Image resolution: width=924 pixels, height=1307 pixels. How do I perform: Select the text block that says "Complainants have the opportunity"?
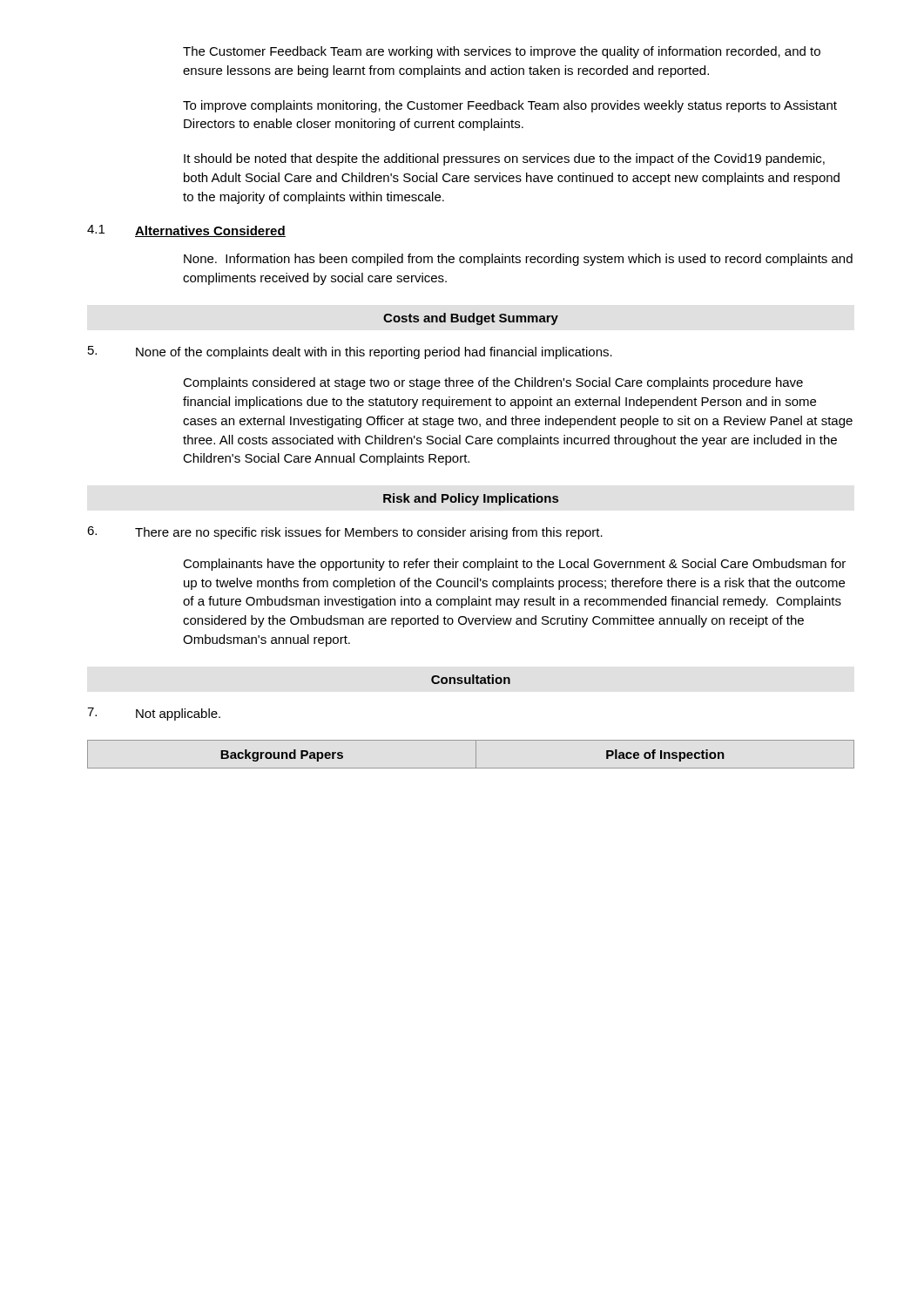pyautogui.click(x=514, y=601)
